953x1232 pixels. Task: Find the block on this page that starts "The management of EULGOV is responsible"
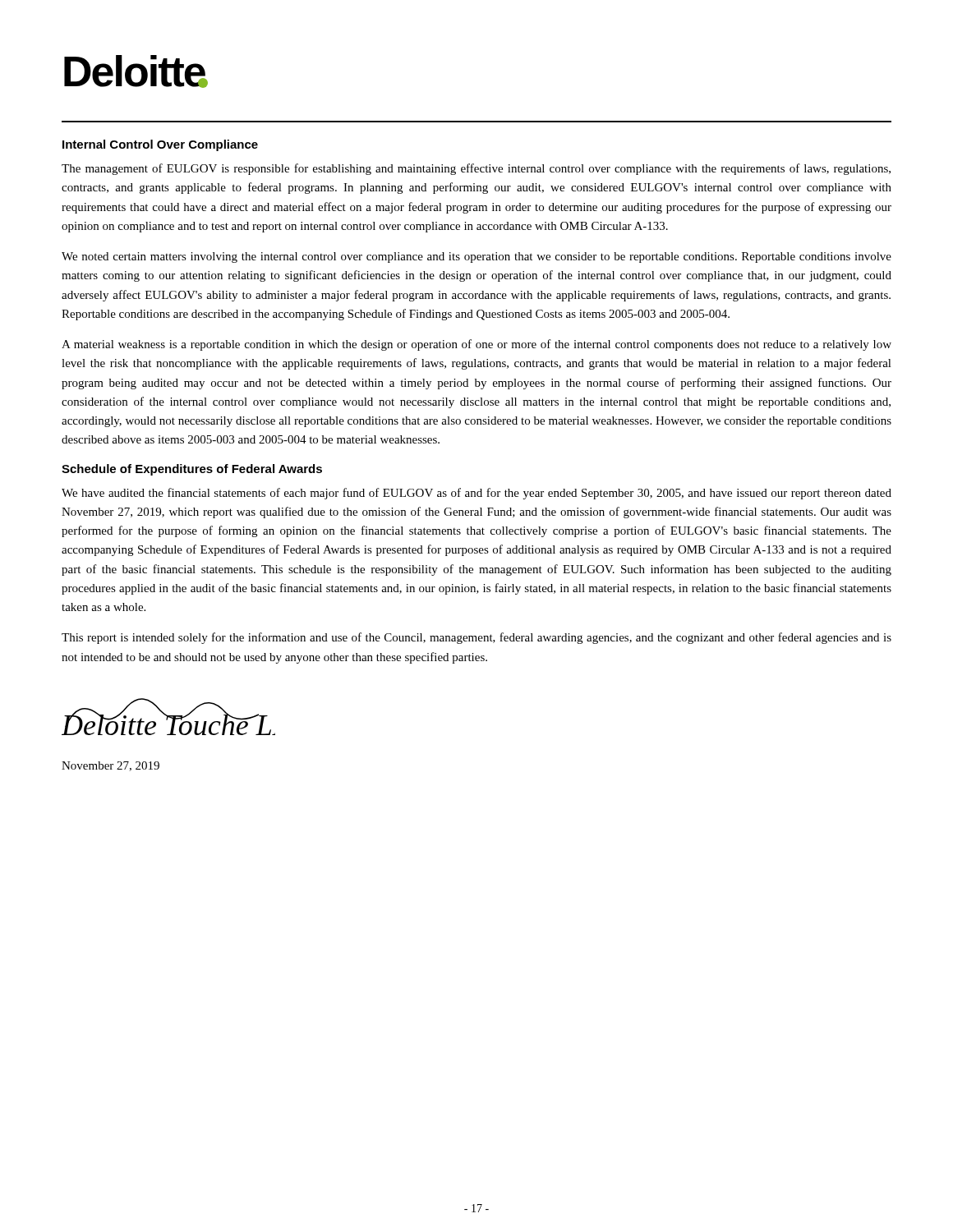pos(476,197)
